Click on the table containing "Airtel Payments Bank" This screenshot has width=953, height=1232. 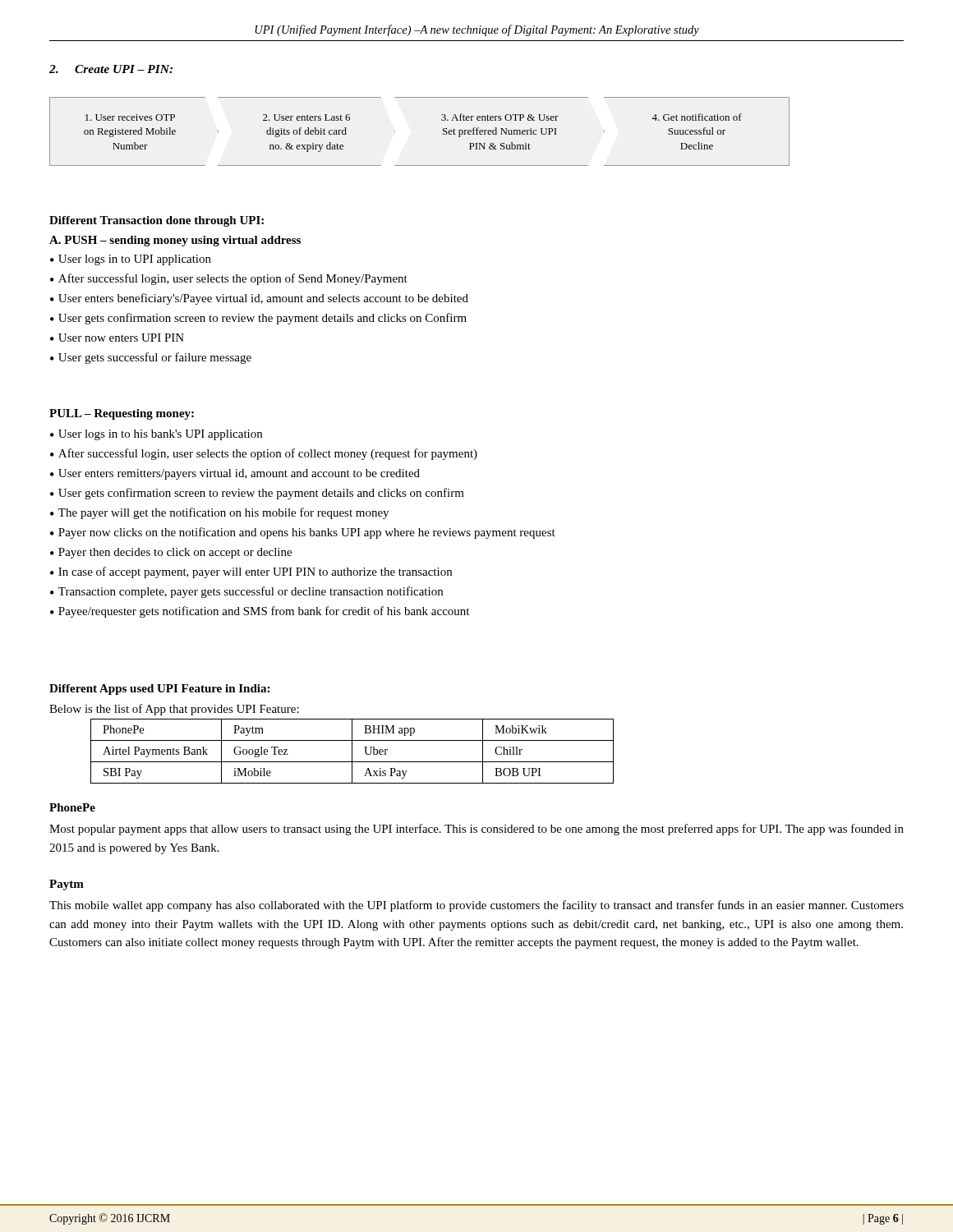[x=352, y=751]
